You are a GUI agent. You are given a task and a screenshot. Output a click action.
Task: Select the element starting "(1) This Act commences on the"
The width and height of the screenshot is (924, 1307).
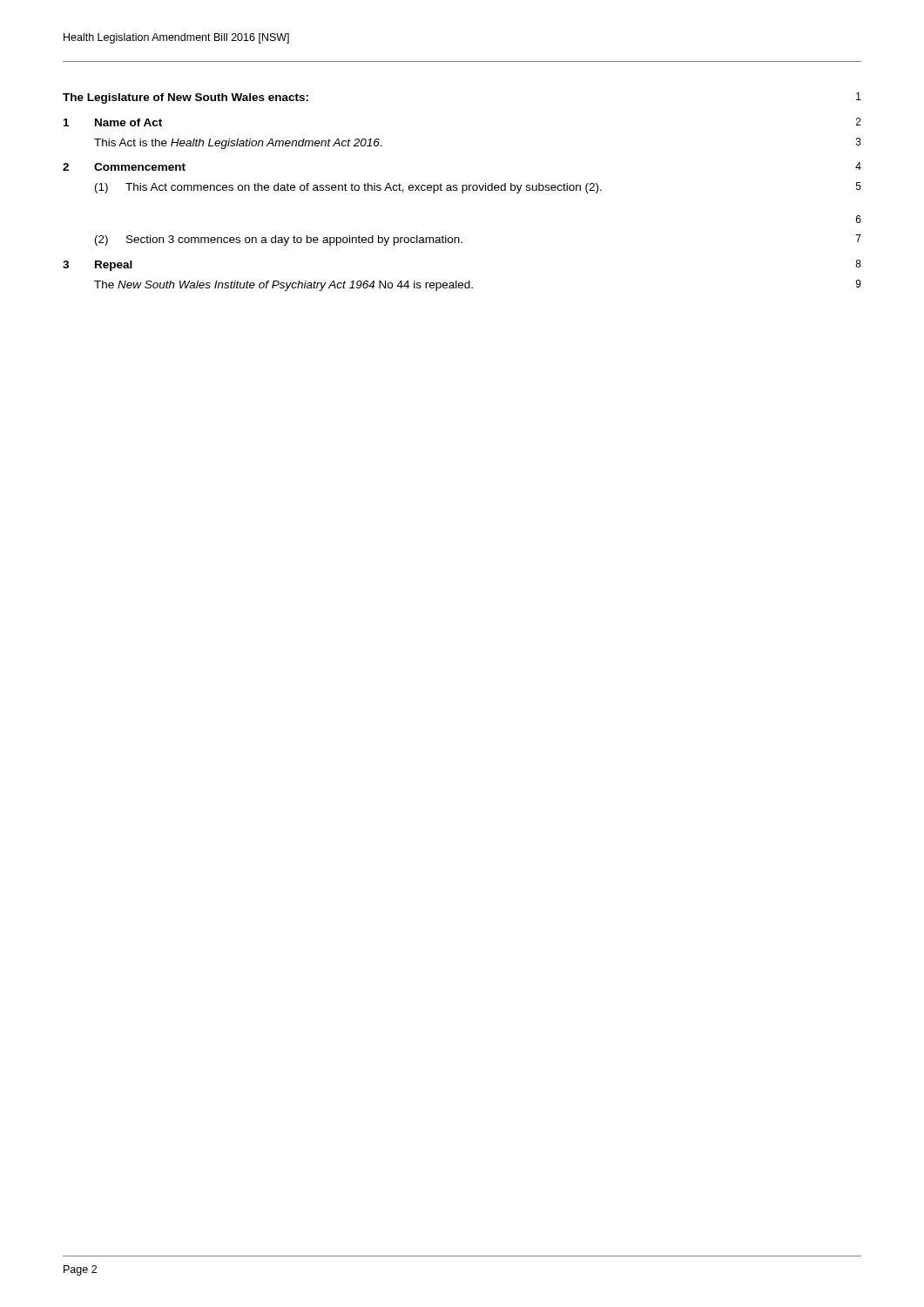pos(478,188)
